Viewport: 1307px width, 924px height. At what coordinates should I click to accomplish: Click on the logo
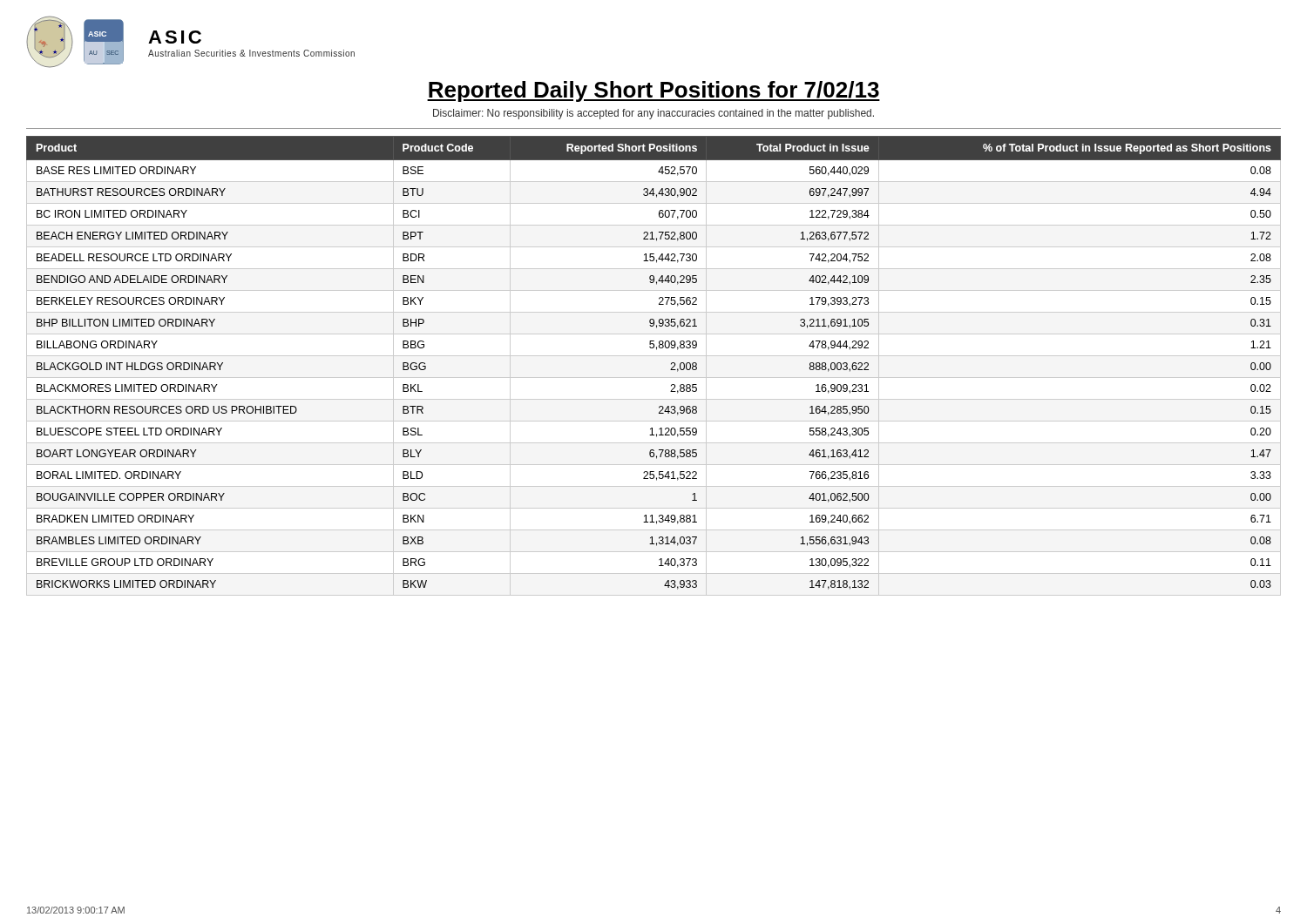point(654,34)
